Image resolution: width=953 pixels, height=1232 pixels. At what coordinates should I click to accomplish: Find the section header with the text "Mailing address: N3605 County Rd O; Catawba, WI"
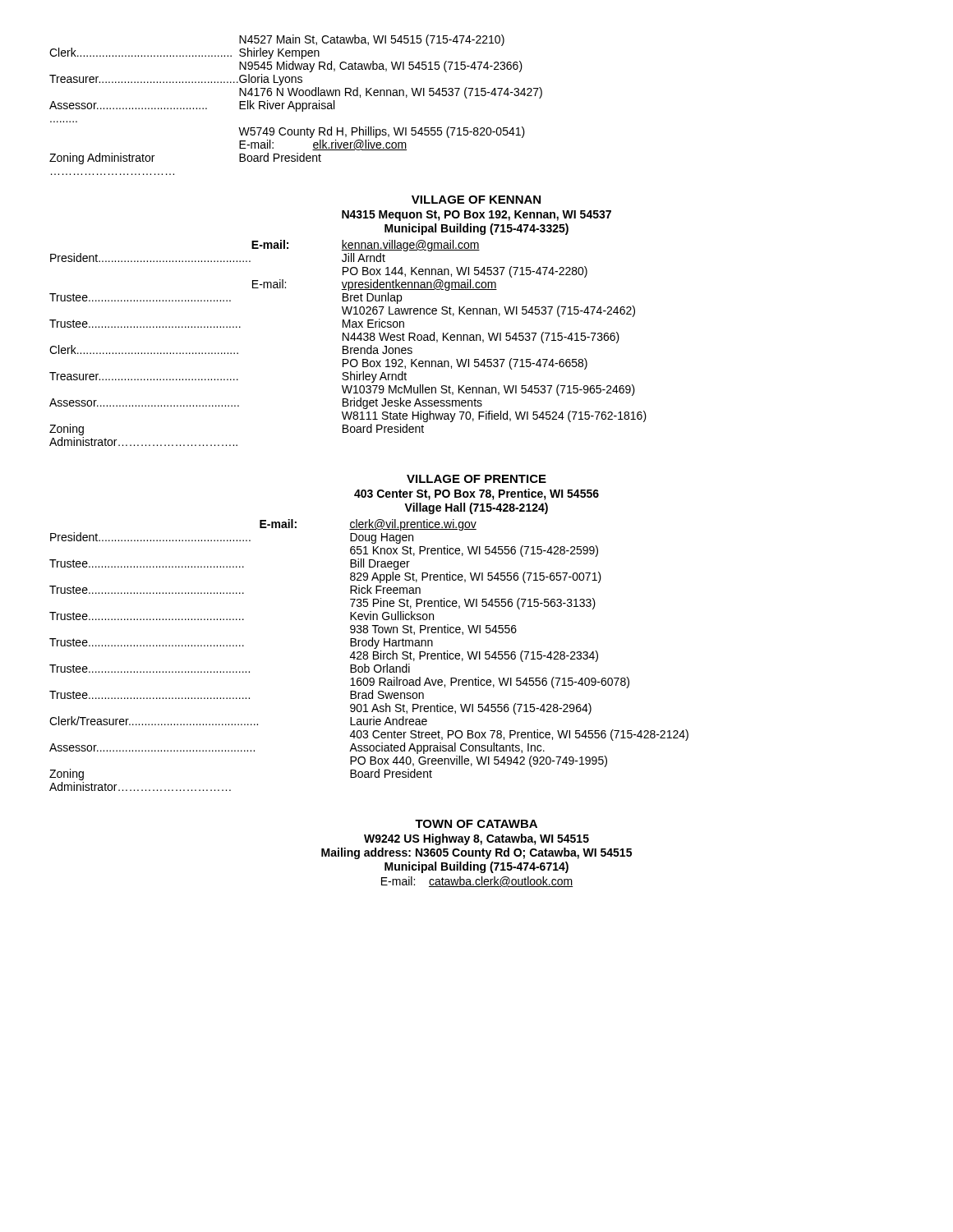(x=476, y=853)
